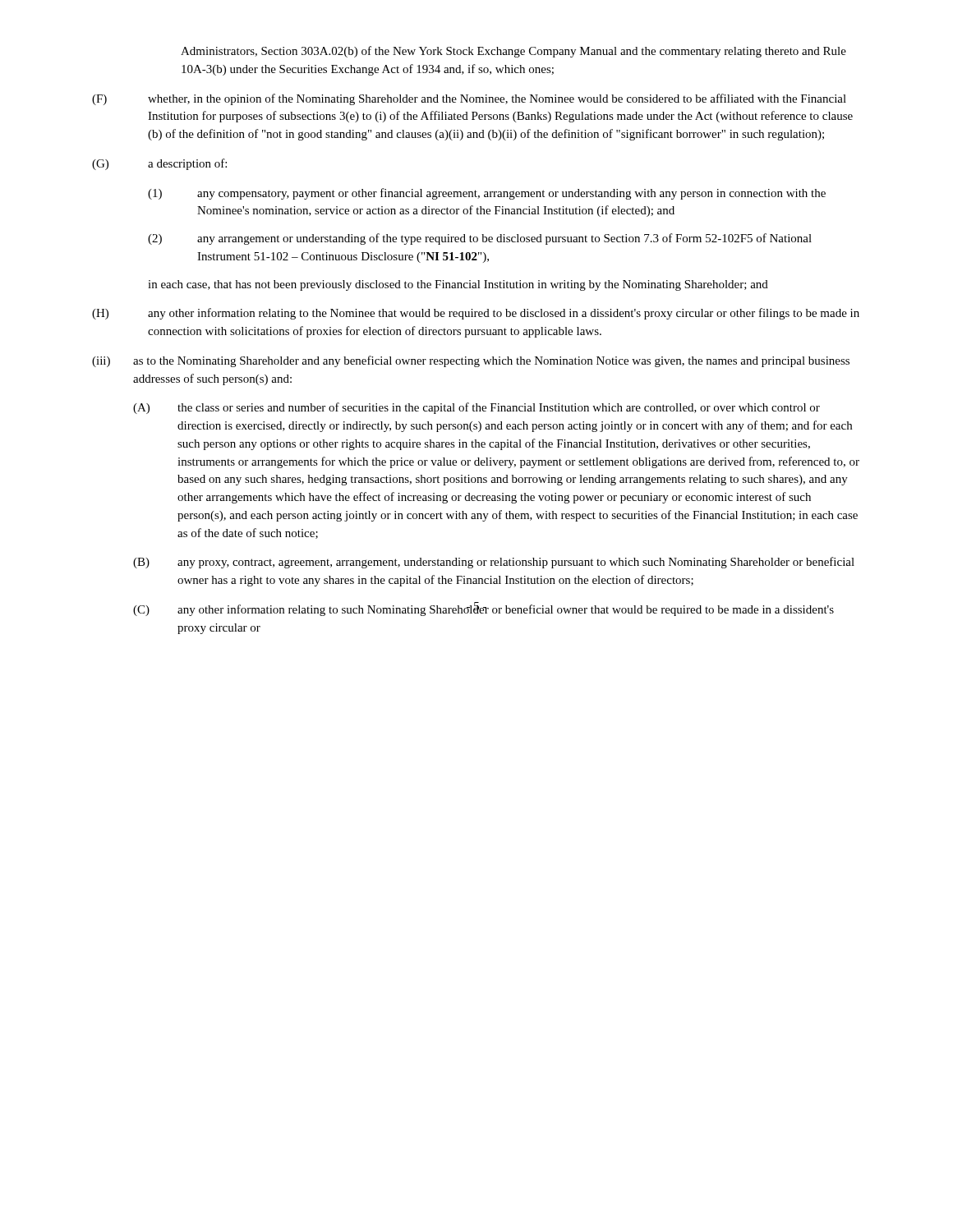
Task: Find the region starting "(1) any compensatory, payment or other"
Action: tap(504, 202)
